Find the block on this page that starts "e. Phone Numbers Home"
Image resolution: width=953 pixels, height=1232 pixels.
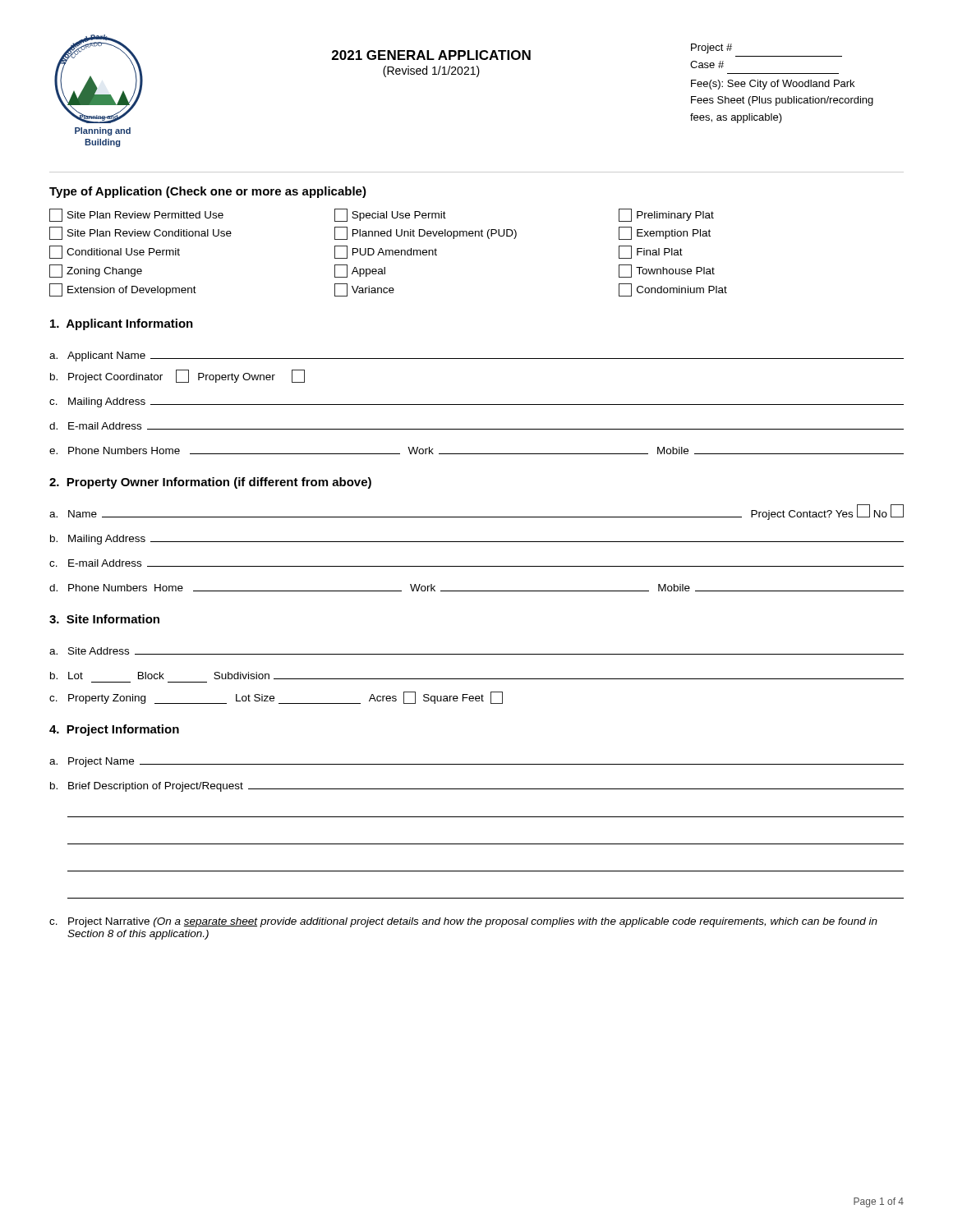pos(476,449)
